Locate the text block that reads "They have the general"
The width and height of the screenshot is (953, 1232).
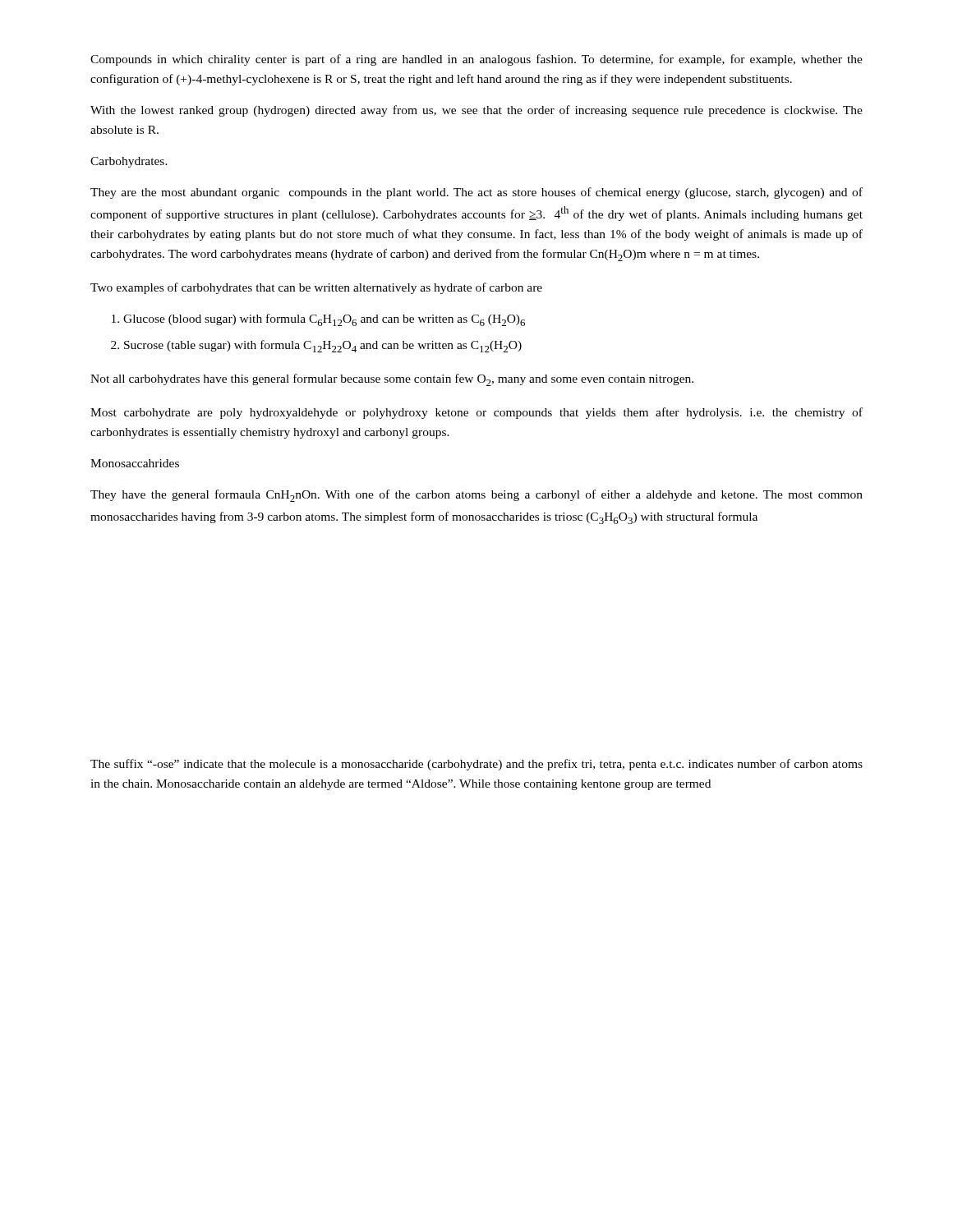[476, 507]
